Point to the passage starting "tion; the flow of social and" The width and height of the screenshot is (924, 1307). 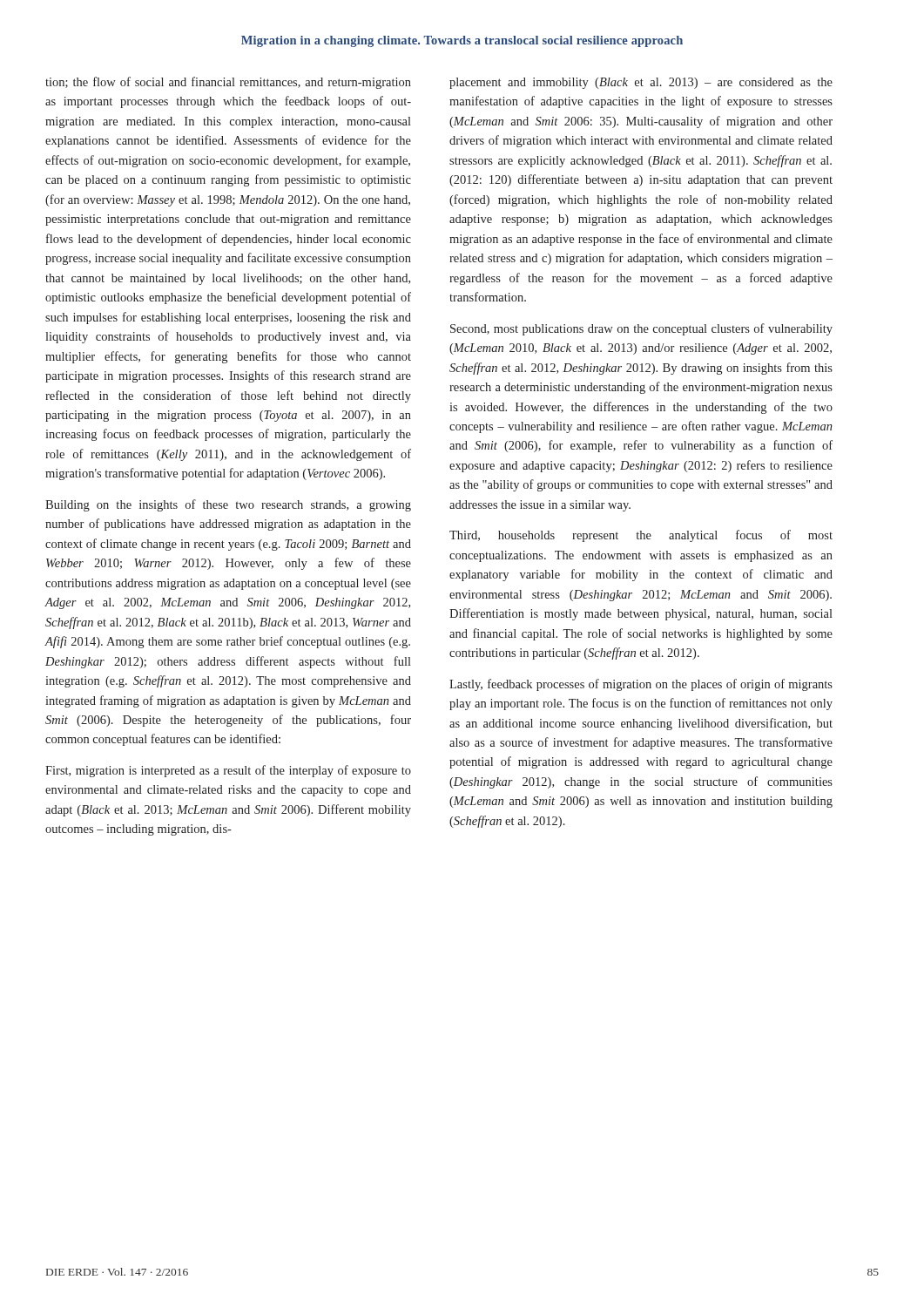[x=228, y=278]
